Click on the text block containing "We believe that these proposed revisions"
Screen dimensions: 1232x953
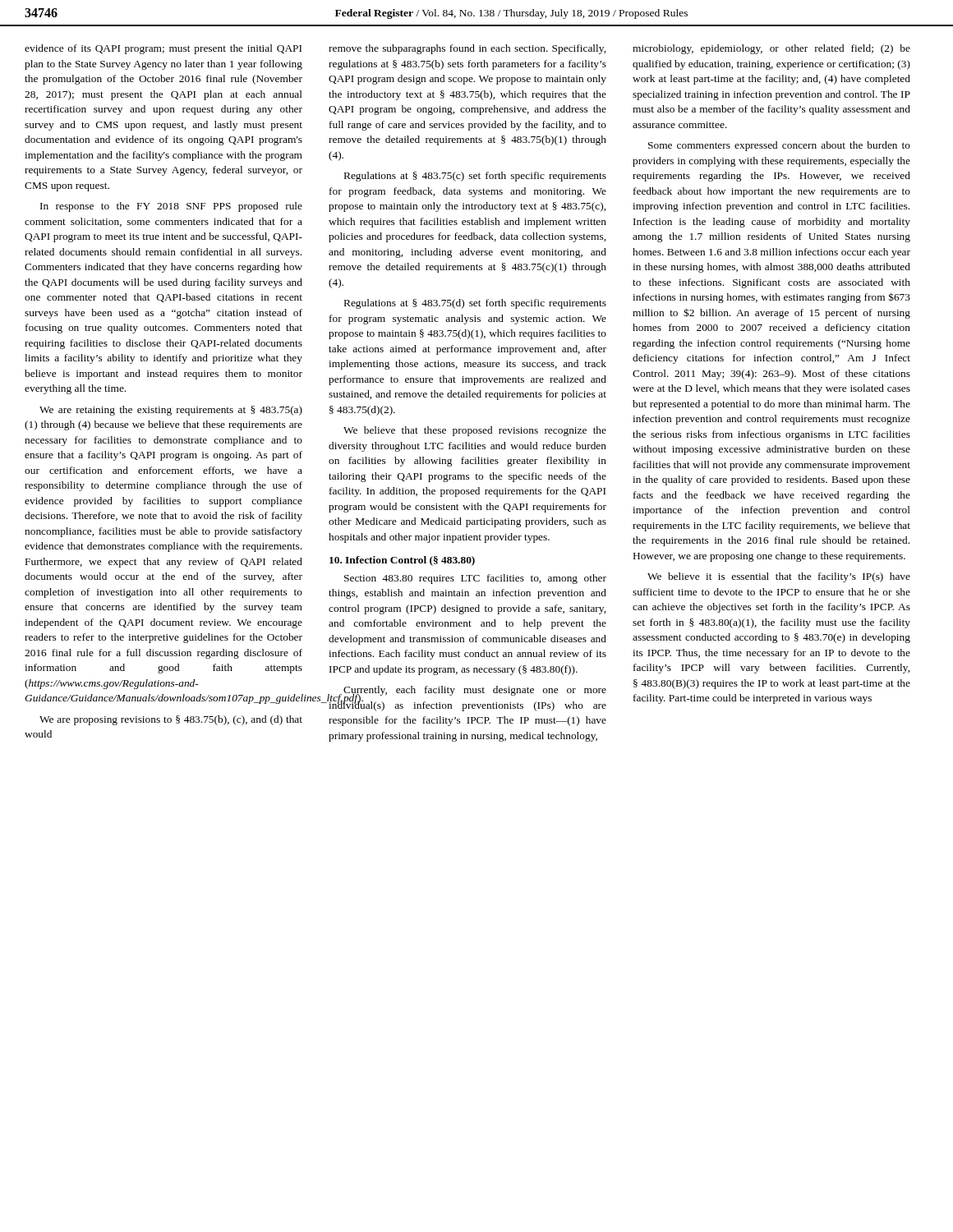click(x=467, y=484)
